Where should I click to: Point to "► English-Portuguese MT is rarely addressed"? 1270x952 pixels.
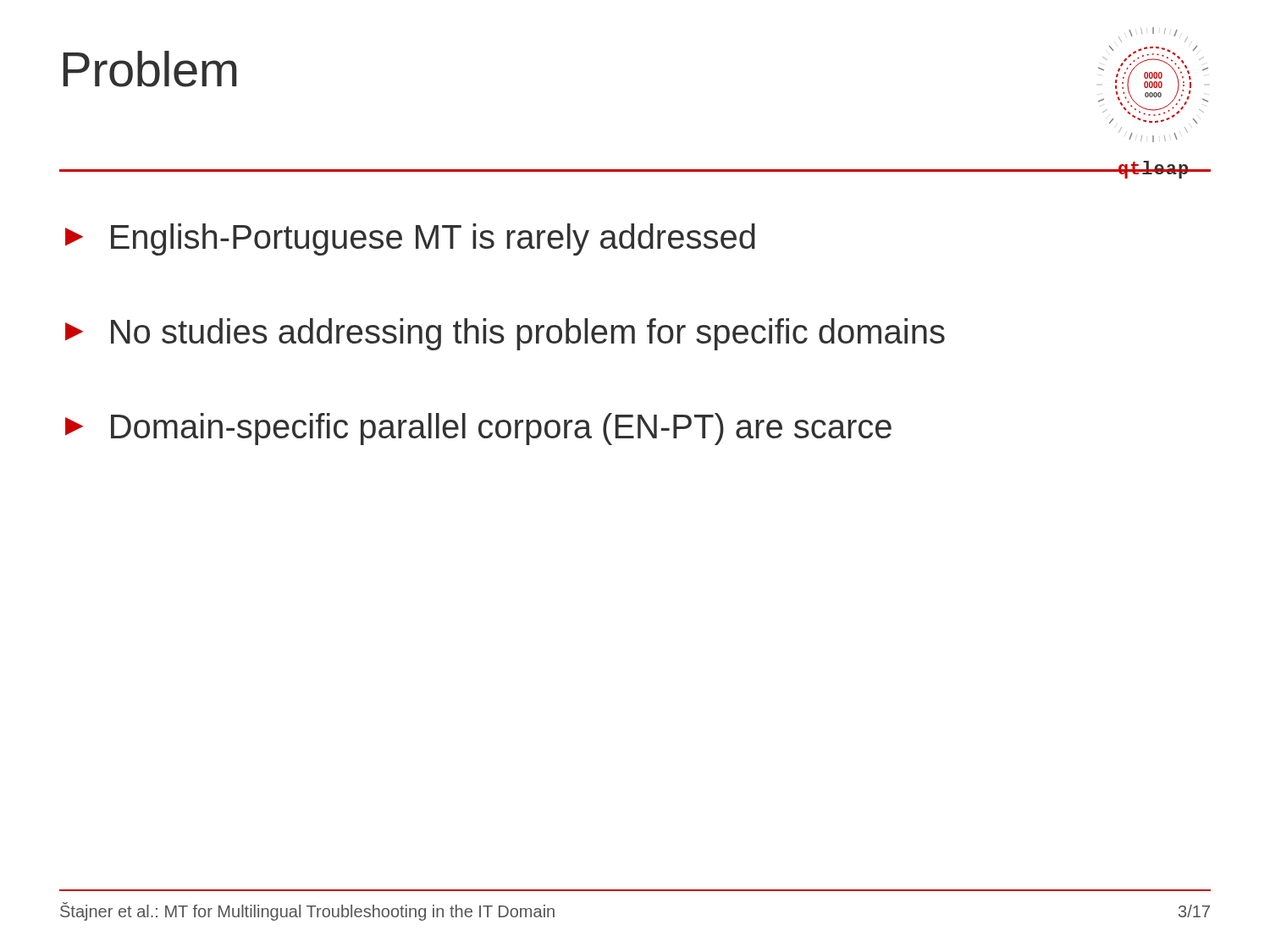click(408, 237)
